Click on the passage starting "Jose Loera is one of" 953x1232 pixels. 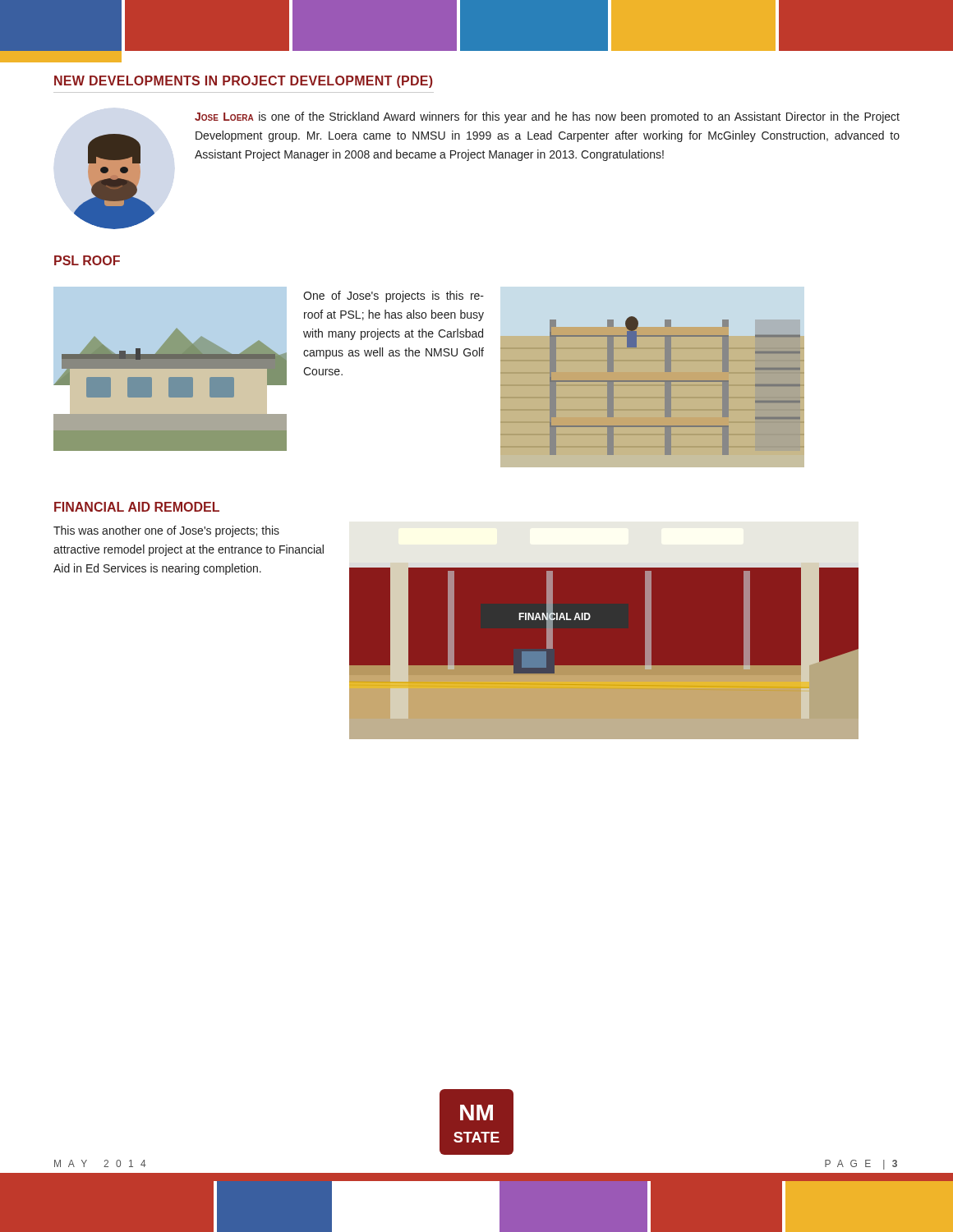pos(547,136)
